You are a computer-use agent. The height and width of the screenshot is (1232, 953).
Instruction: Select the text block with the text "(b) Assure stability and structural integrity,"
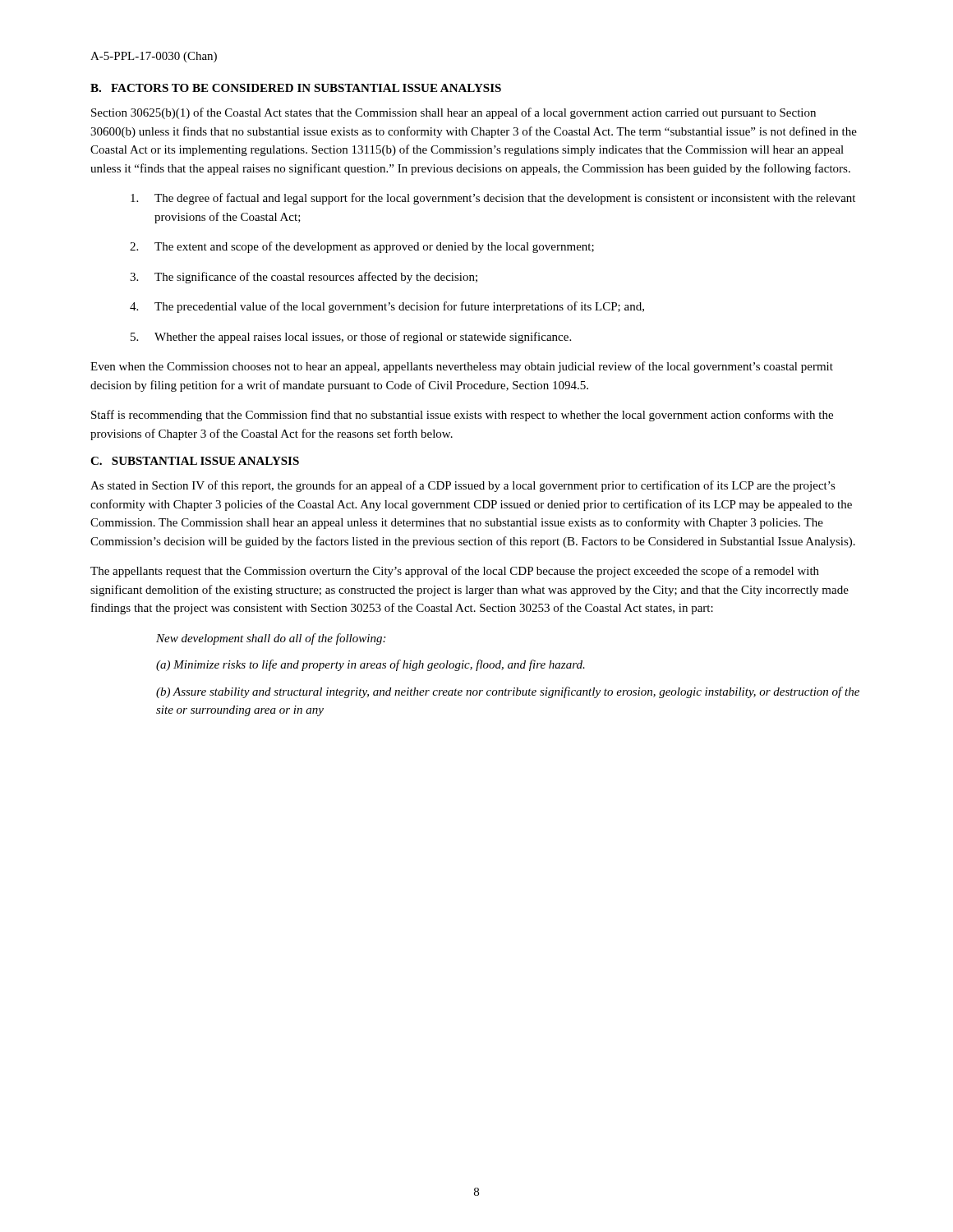click(x=508, y=700)
